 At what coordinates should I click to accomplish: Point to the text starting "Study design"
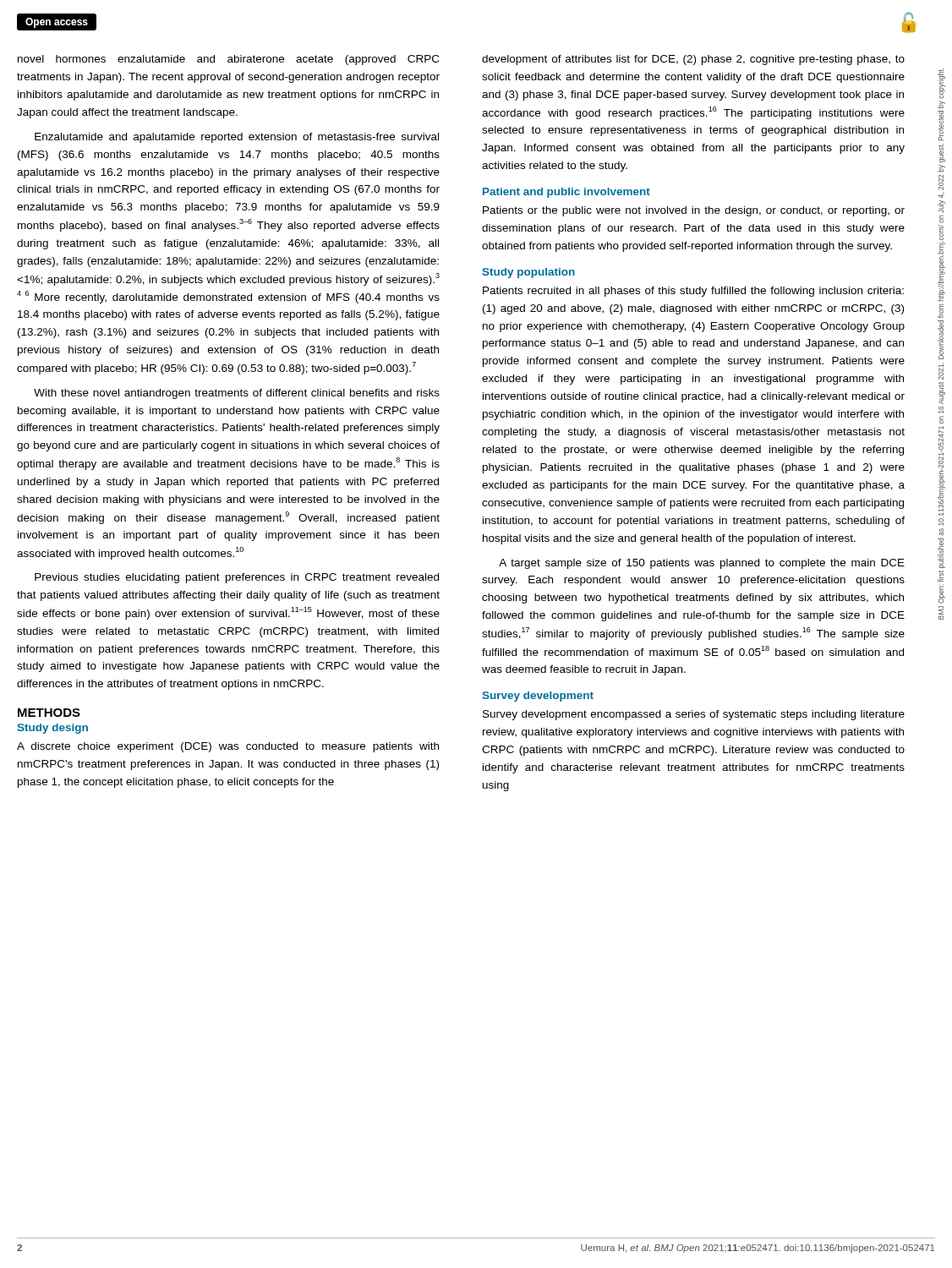pyautogui.click(x=53, y=728)
